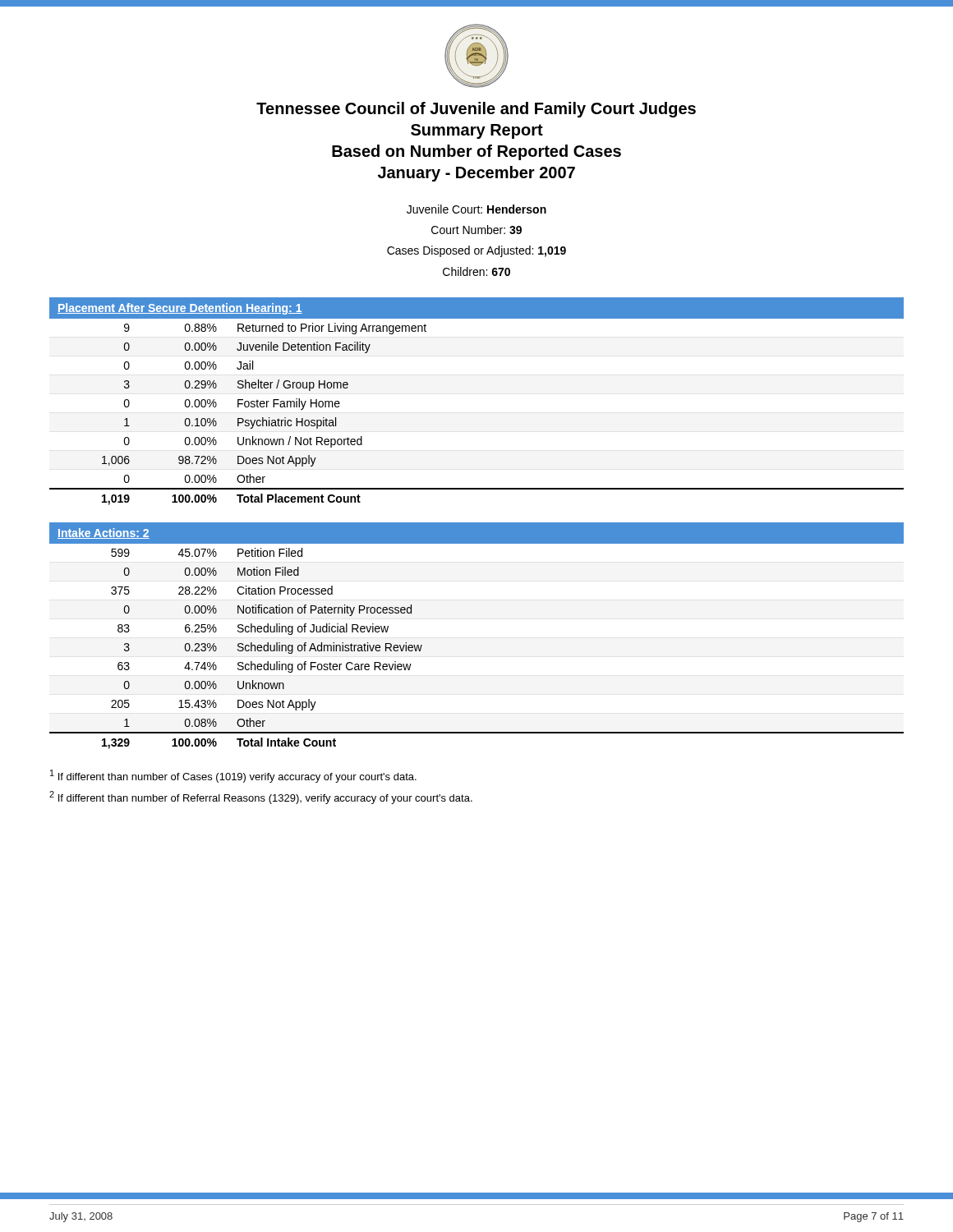The image size is (953, 1232).
Task: Locate the logo
Action: pyautogui.click(x=476, y=57)
